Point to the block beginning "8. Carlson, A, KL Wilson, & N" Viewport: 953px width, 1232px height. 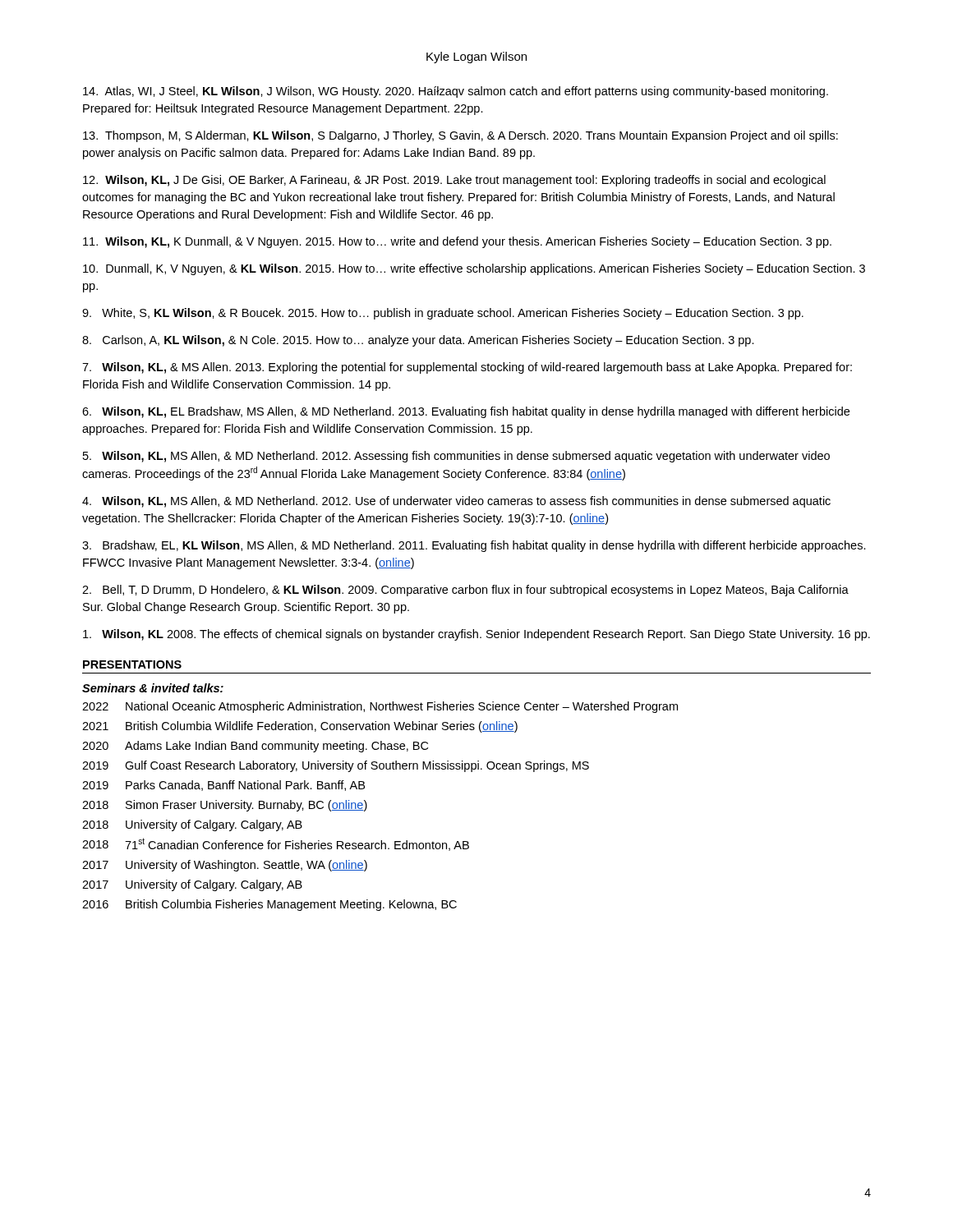418,340
